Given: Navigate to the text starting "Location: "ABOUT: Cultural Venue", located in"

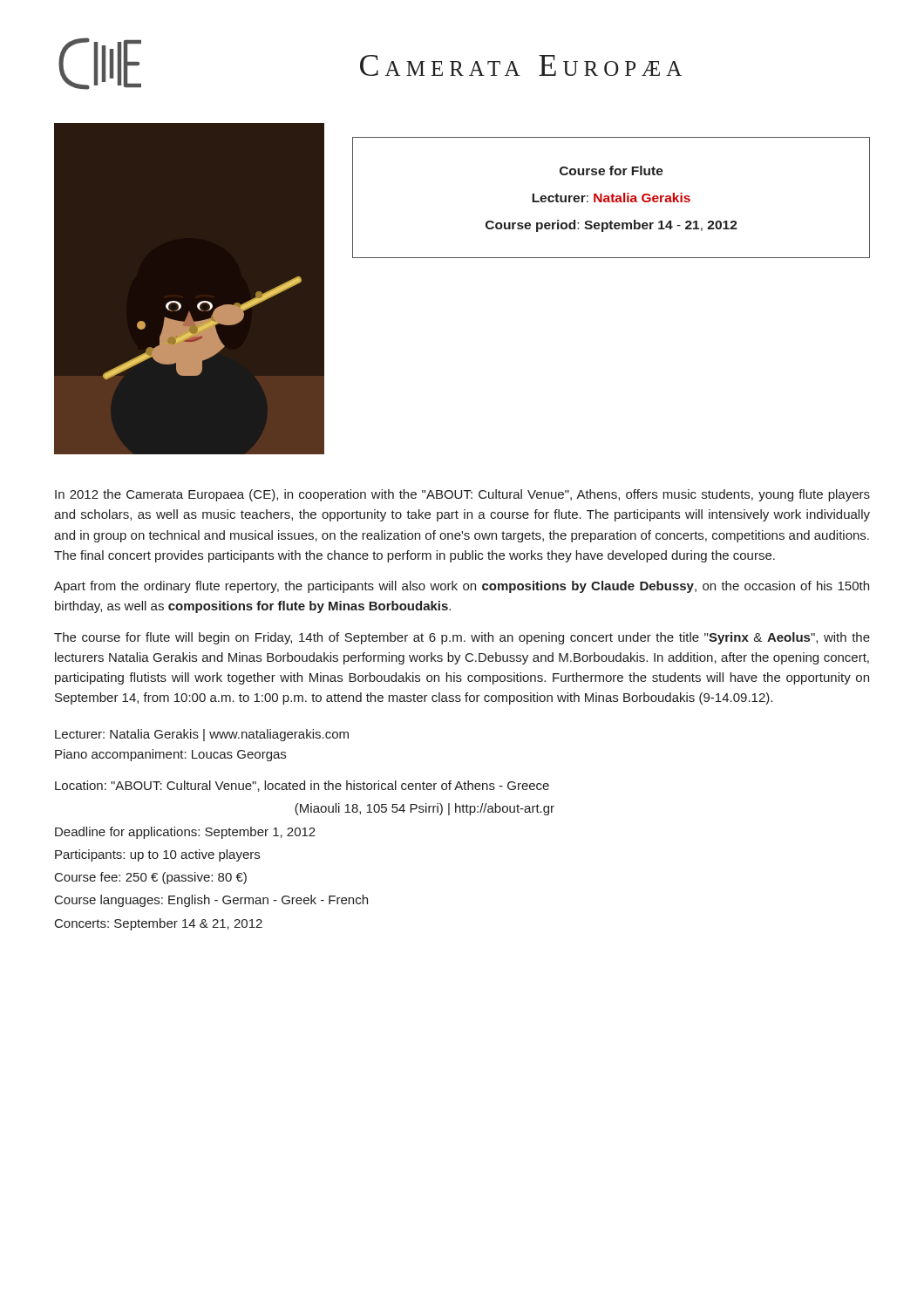Looking at the screenshot, I should pos(302,786).
